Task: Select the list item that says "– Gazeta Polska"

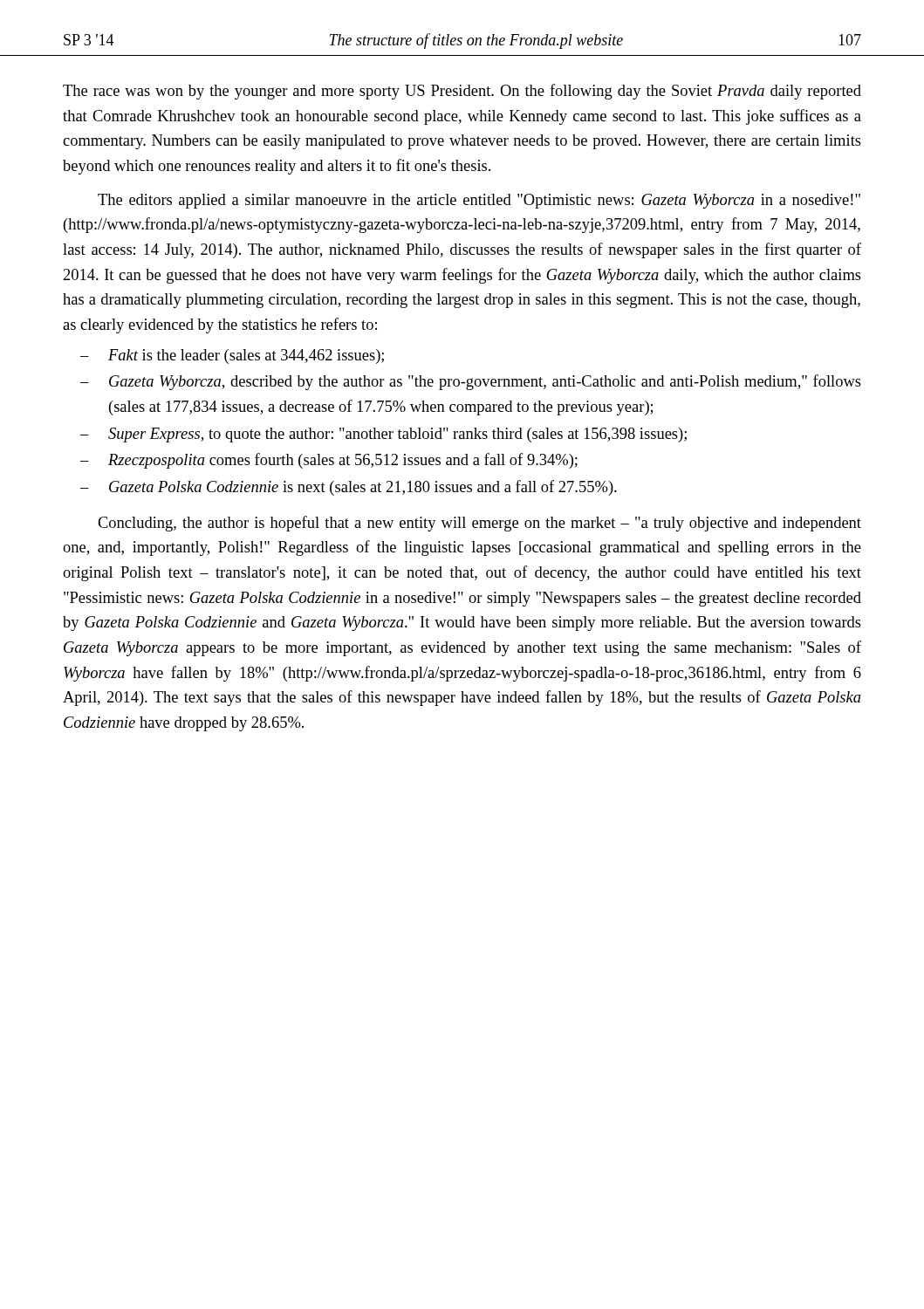Action: tap(471, 487)
